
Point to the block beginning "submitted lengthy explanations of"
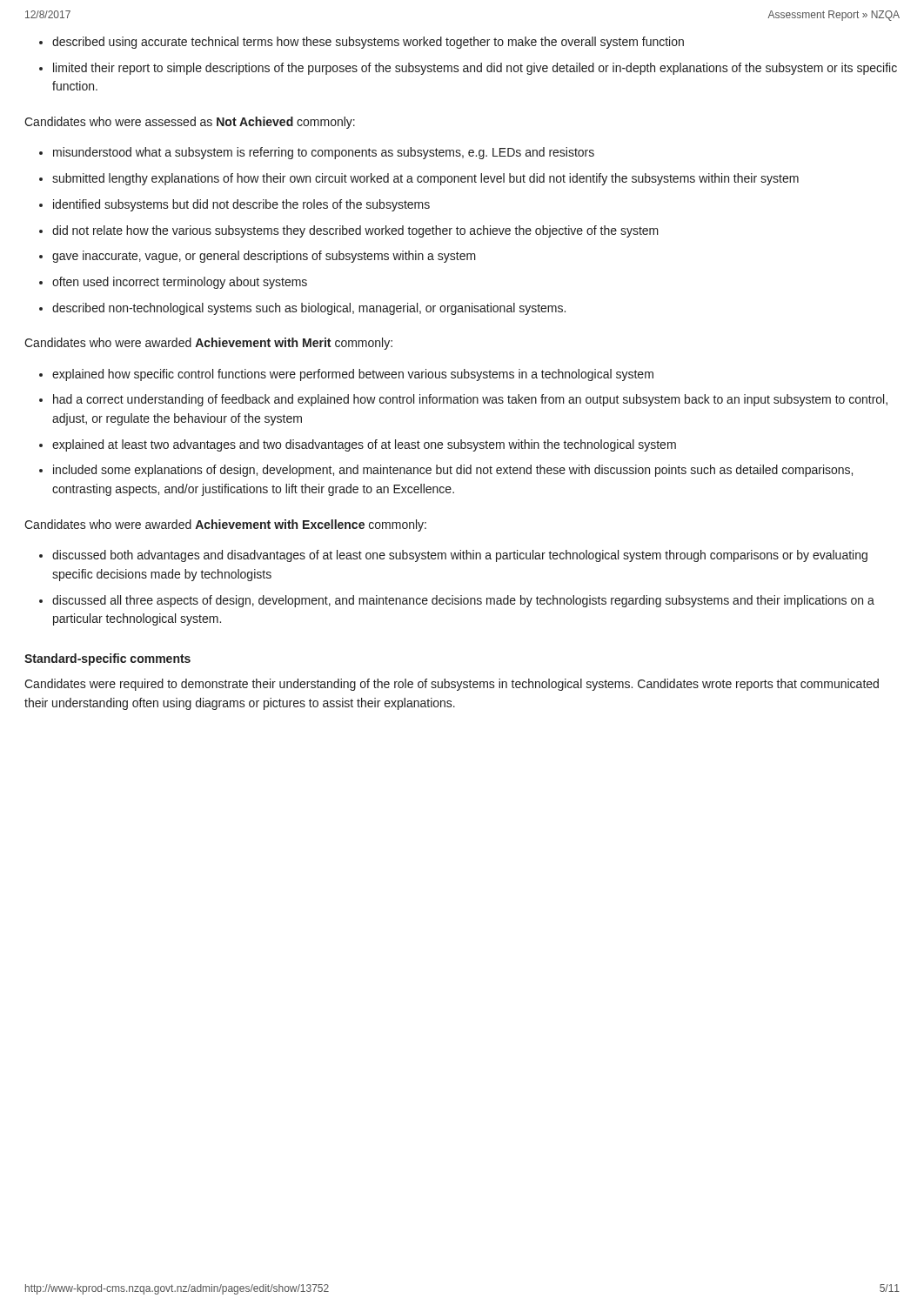[x=426, y=178]
